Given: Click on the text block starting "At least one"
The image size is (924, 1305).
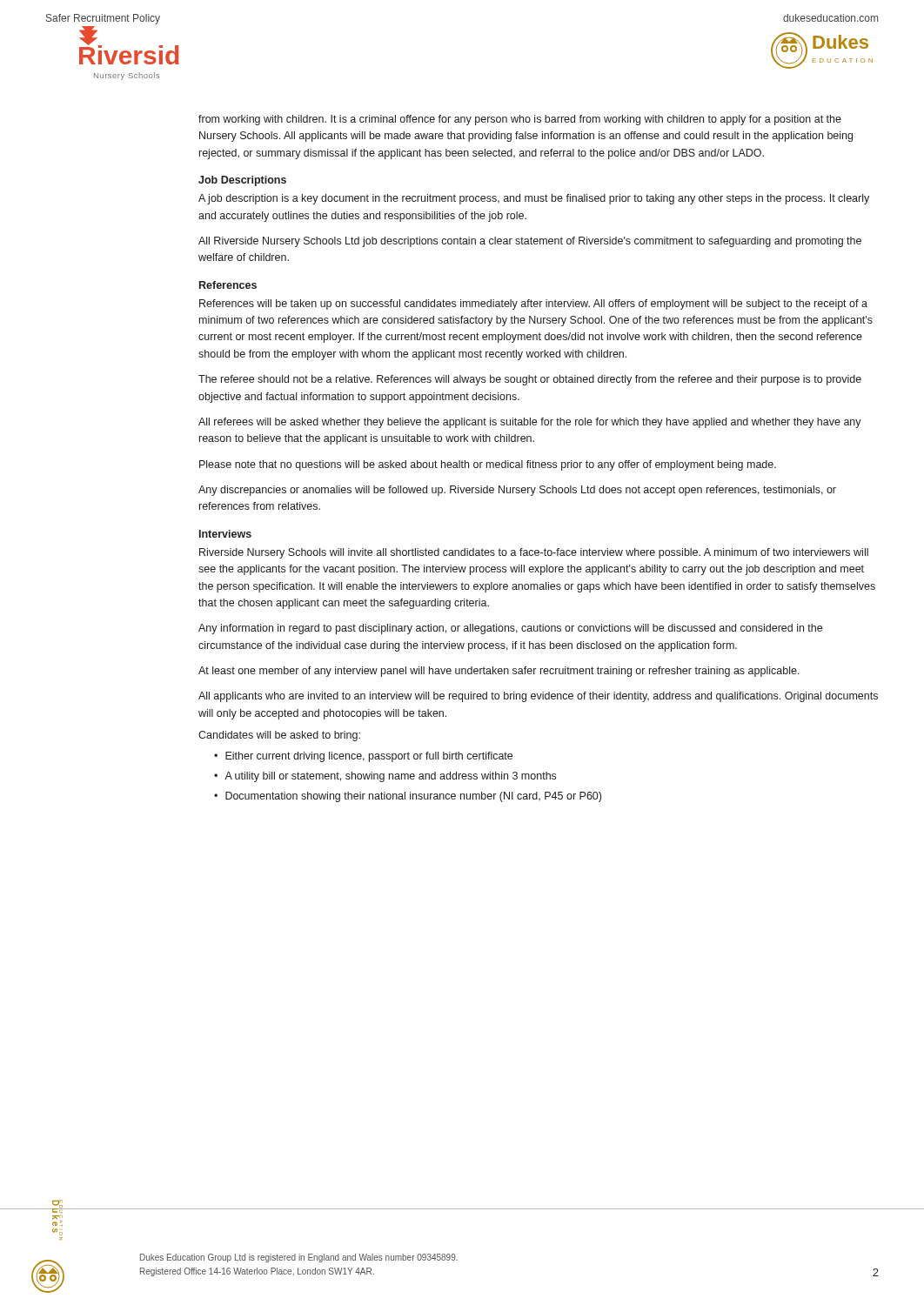Looking at the screenshot, I should [x=499, y=671].
